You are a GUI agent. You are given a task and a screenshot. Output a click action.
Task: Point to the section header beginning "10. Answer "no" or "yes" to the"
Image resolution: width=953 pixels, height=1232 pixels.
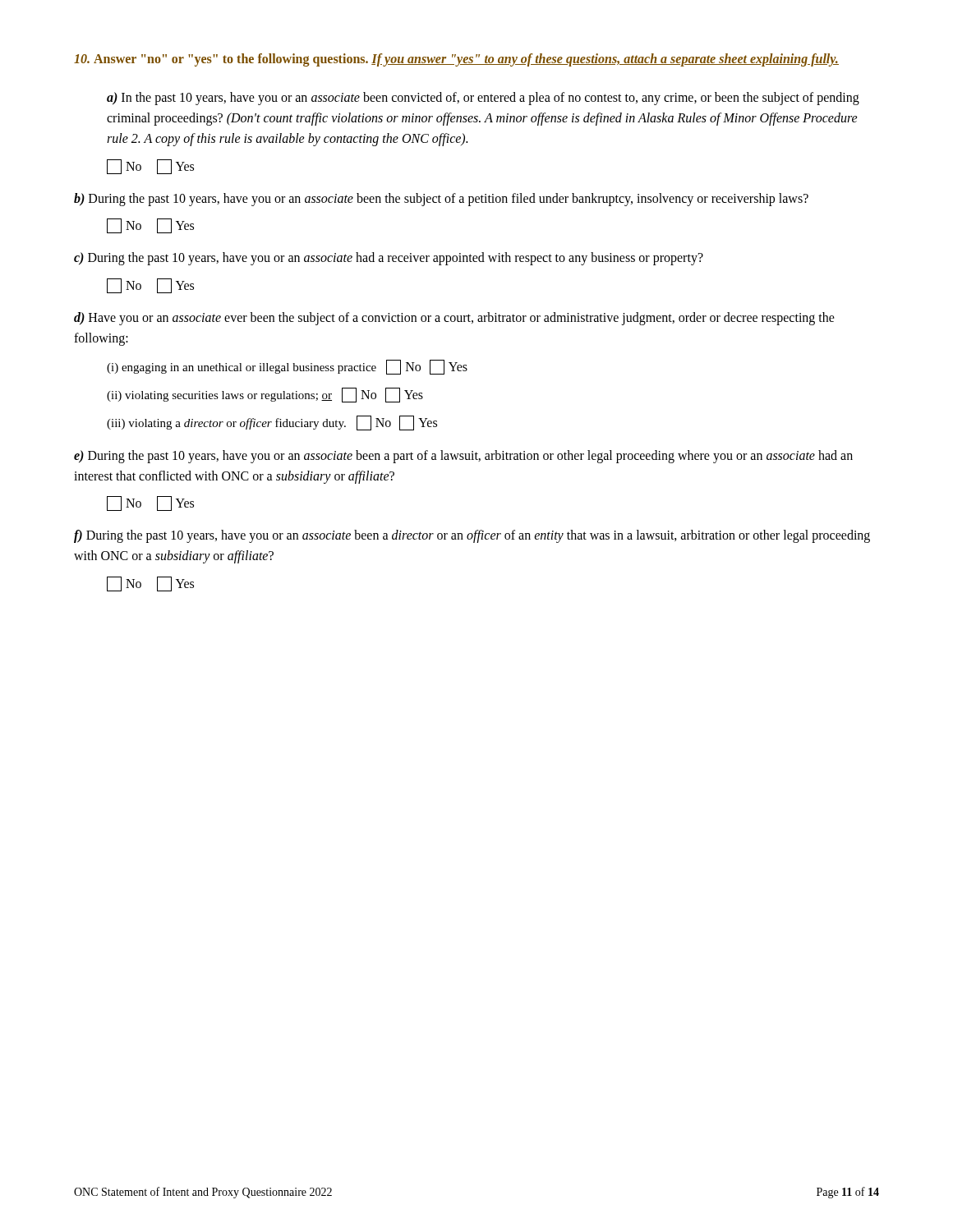(x=456, y=59)
